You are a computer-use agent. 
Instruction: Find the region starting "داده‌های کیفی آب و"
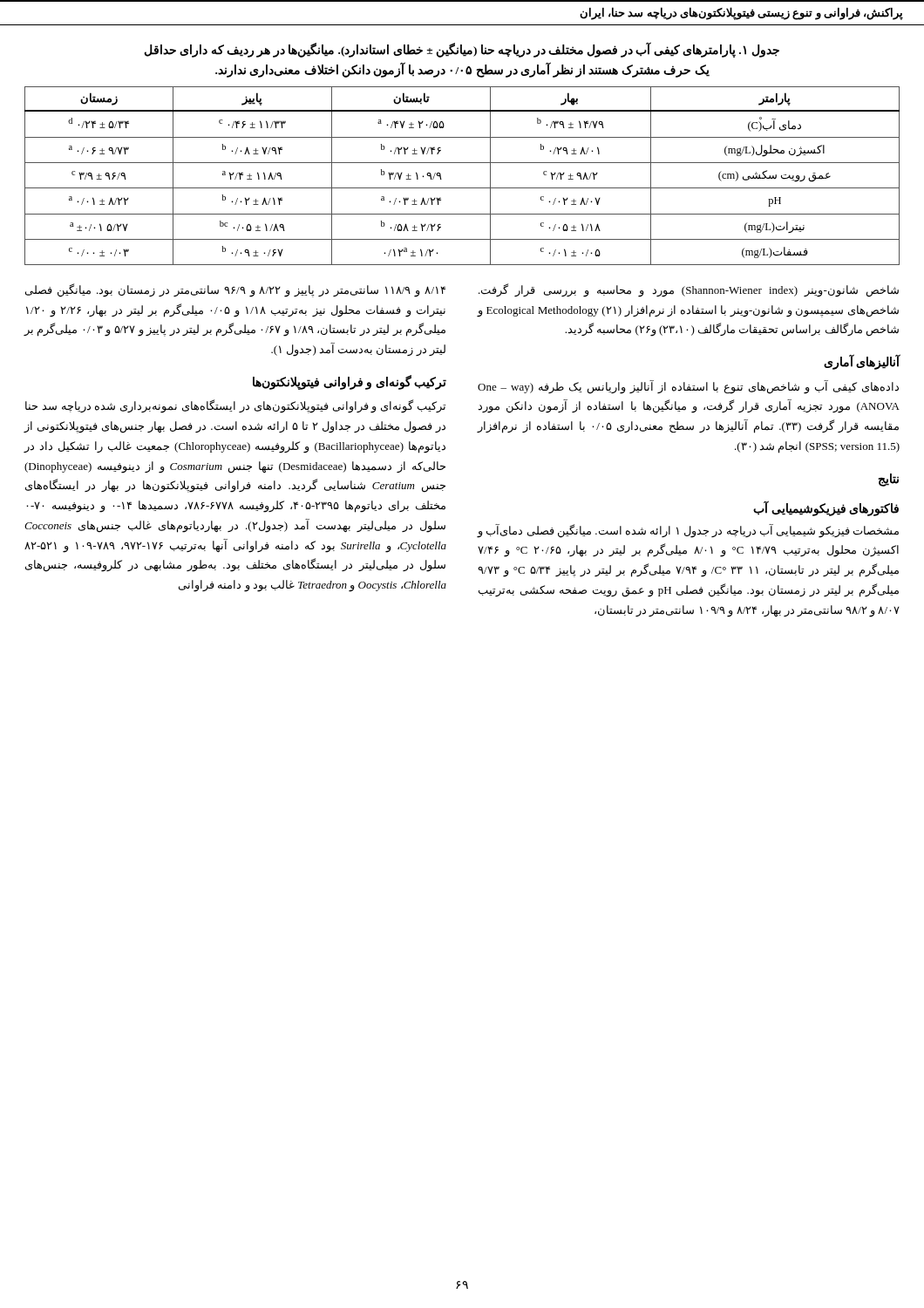click(689, 416)
